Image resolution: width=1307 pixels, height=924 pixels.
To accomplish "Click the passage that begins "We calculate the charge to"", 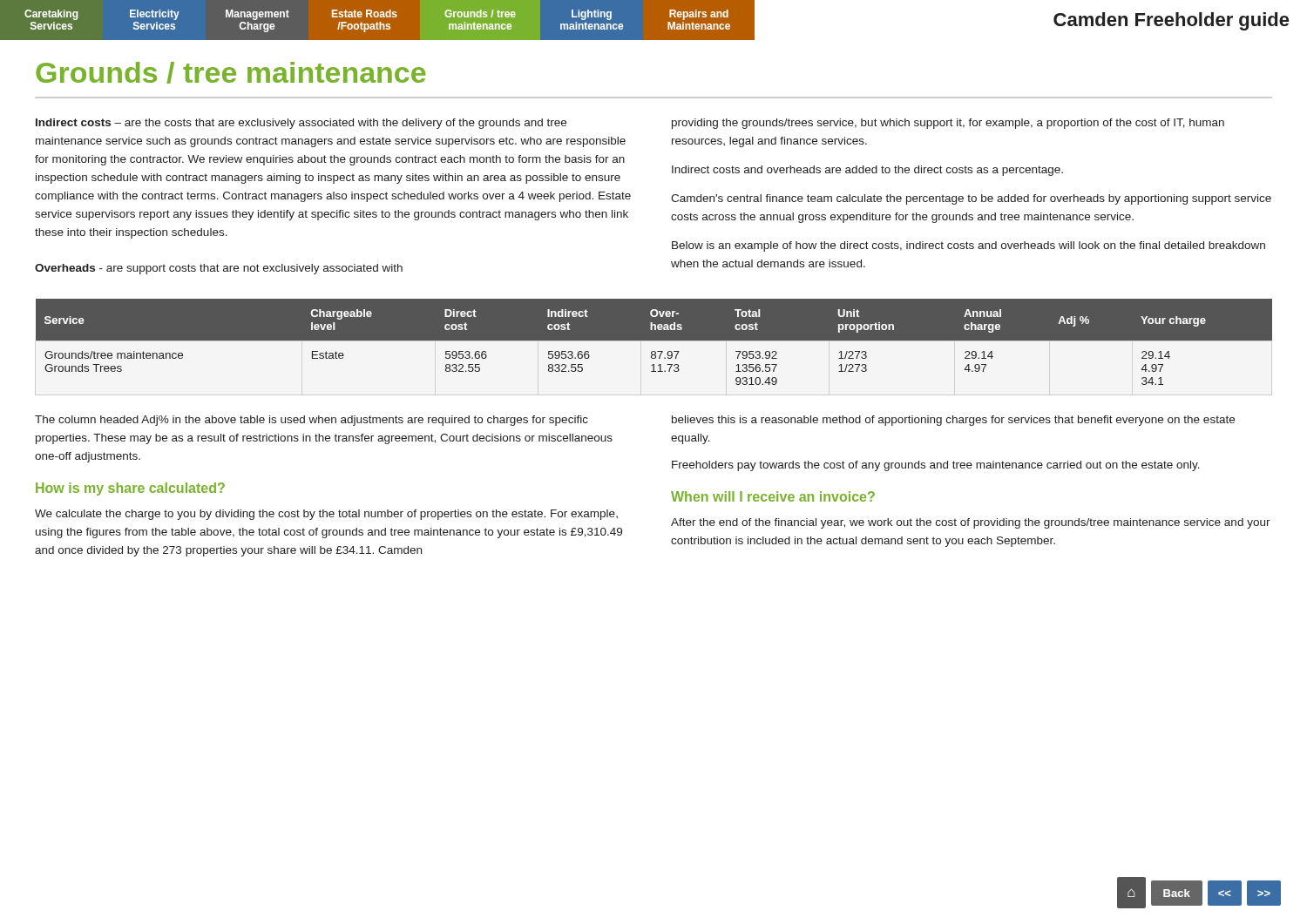I will pos(336,532).
